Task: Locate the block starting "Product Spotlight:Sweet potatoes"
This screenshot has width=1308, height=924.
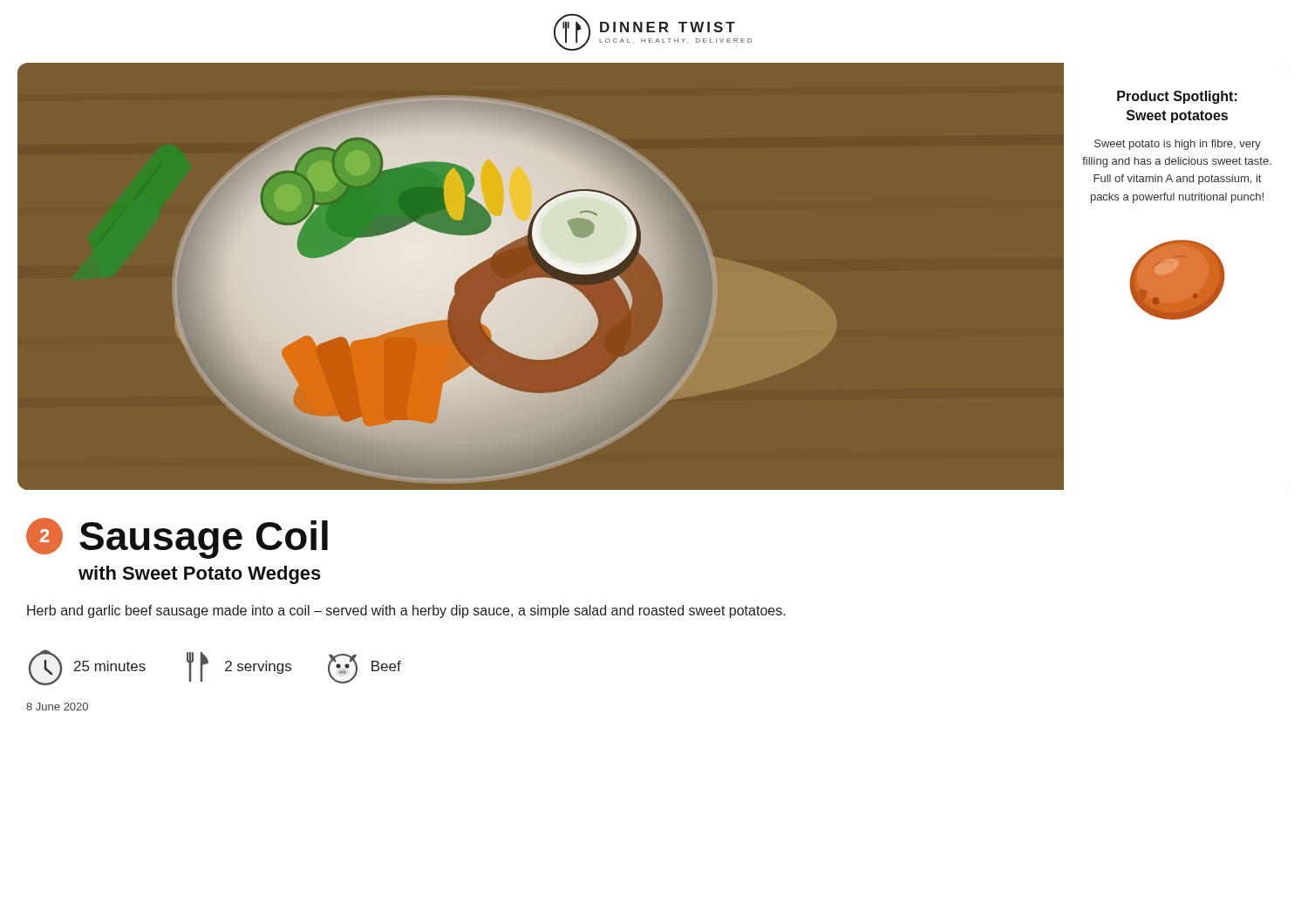Action: pyautogui.click(x=1177, y=106)
